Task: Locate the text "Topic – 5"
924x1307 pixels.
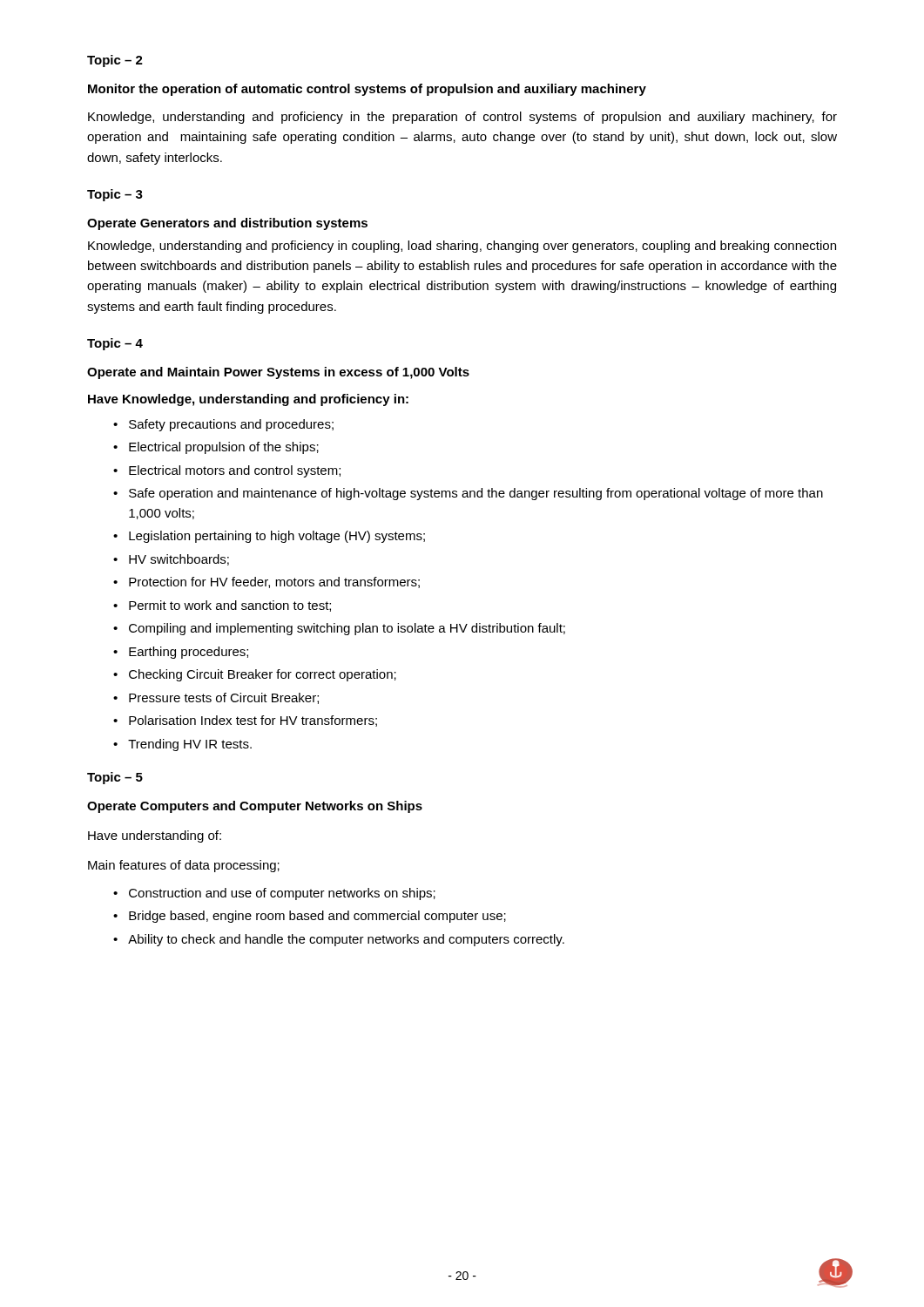Action: tap(115, 777)
